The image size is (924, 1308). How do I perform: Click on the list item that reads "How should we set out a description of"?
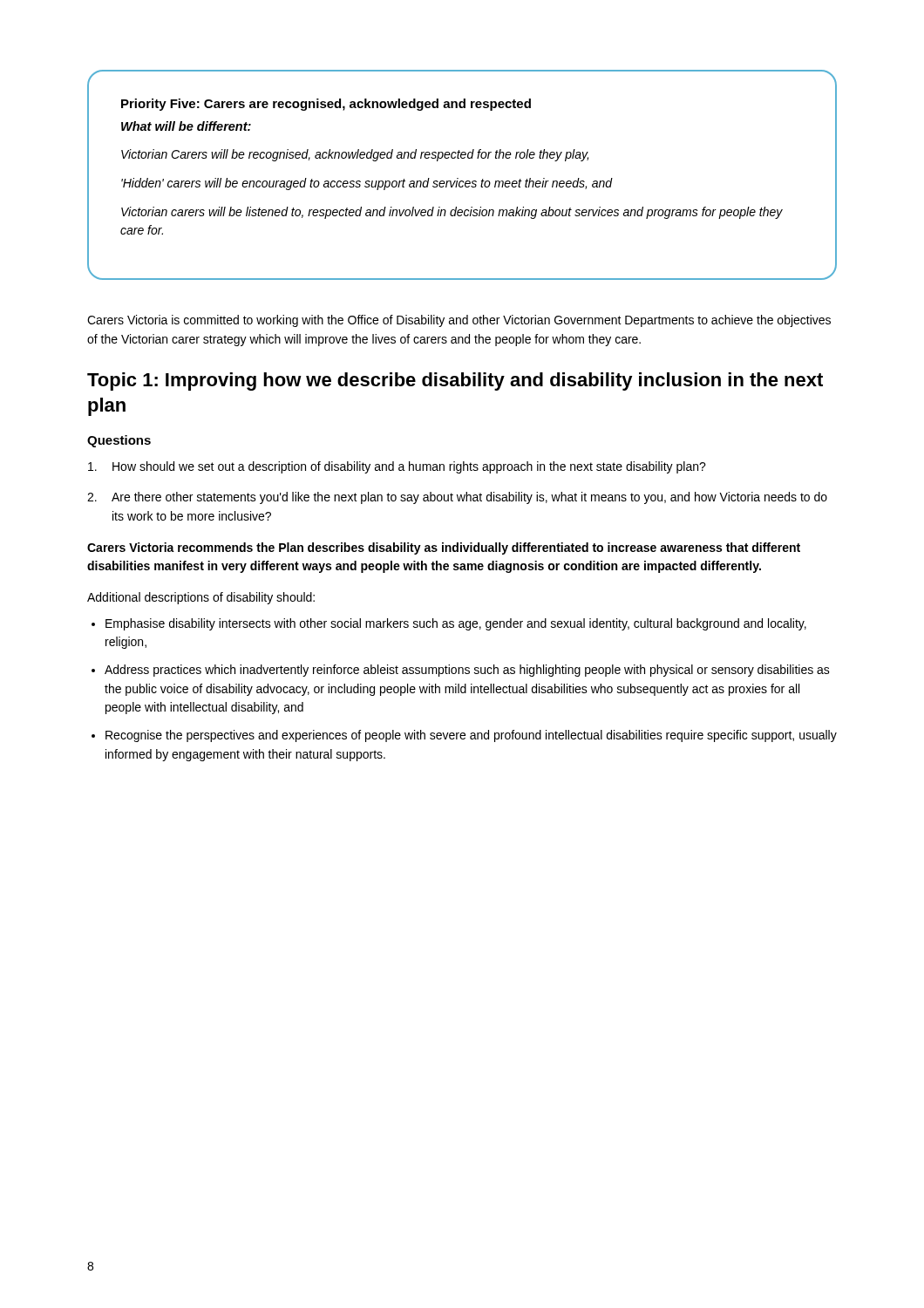click(x=462, y=467)
